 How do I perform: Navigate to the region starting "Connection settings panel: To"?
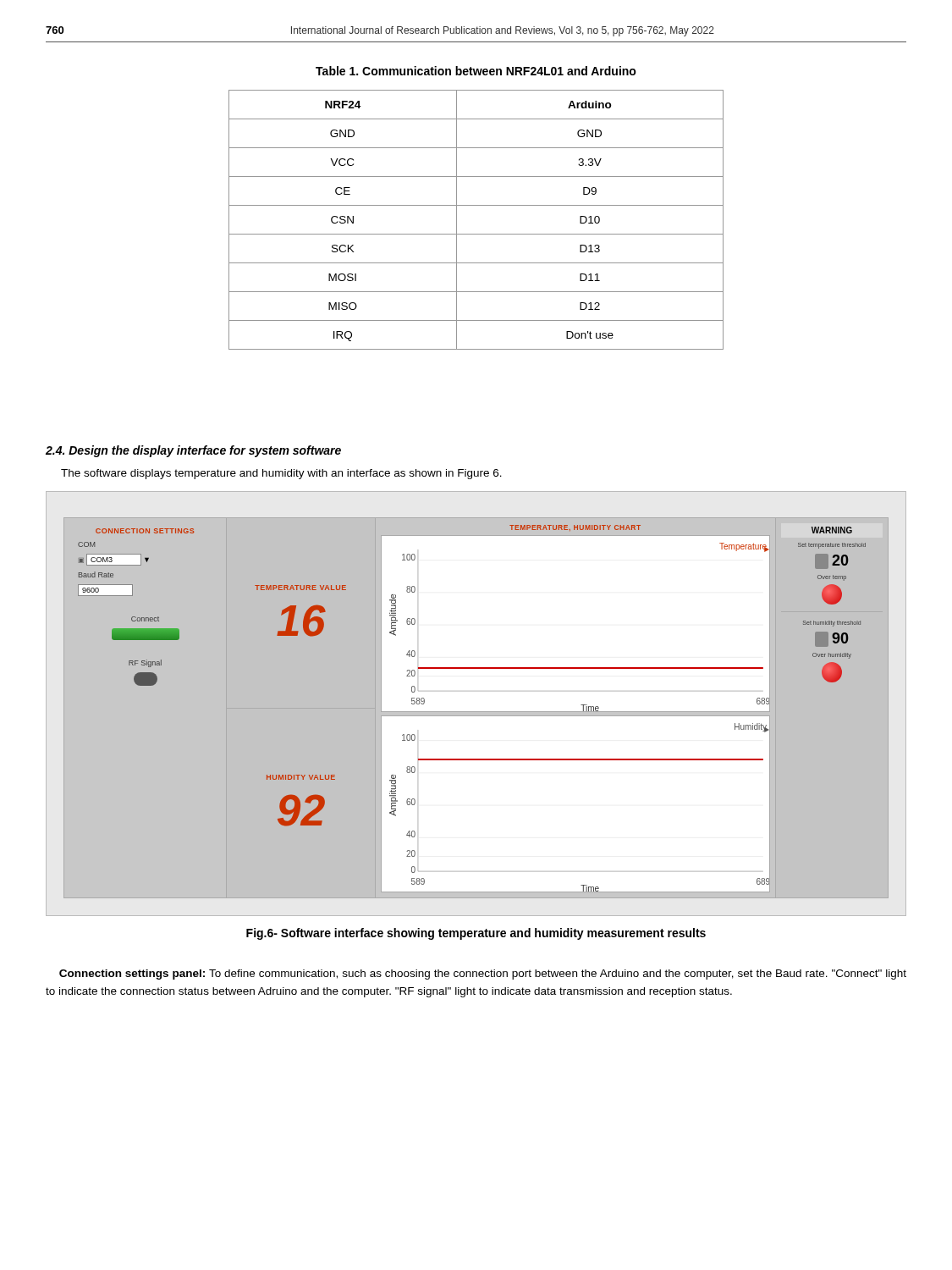coord(476,982)
